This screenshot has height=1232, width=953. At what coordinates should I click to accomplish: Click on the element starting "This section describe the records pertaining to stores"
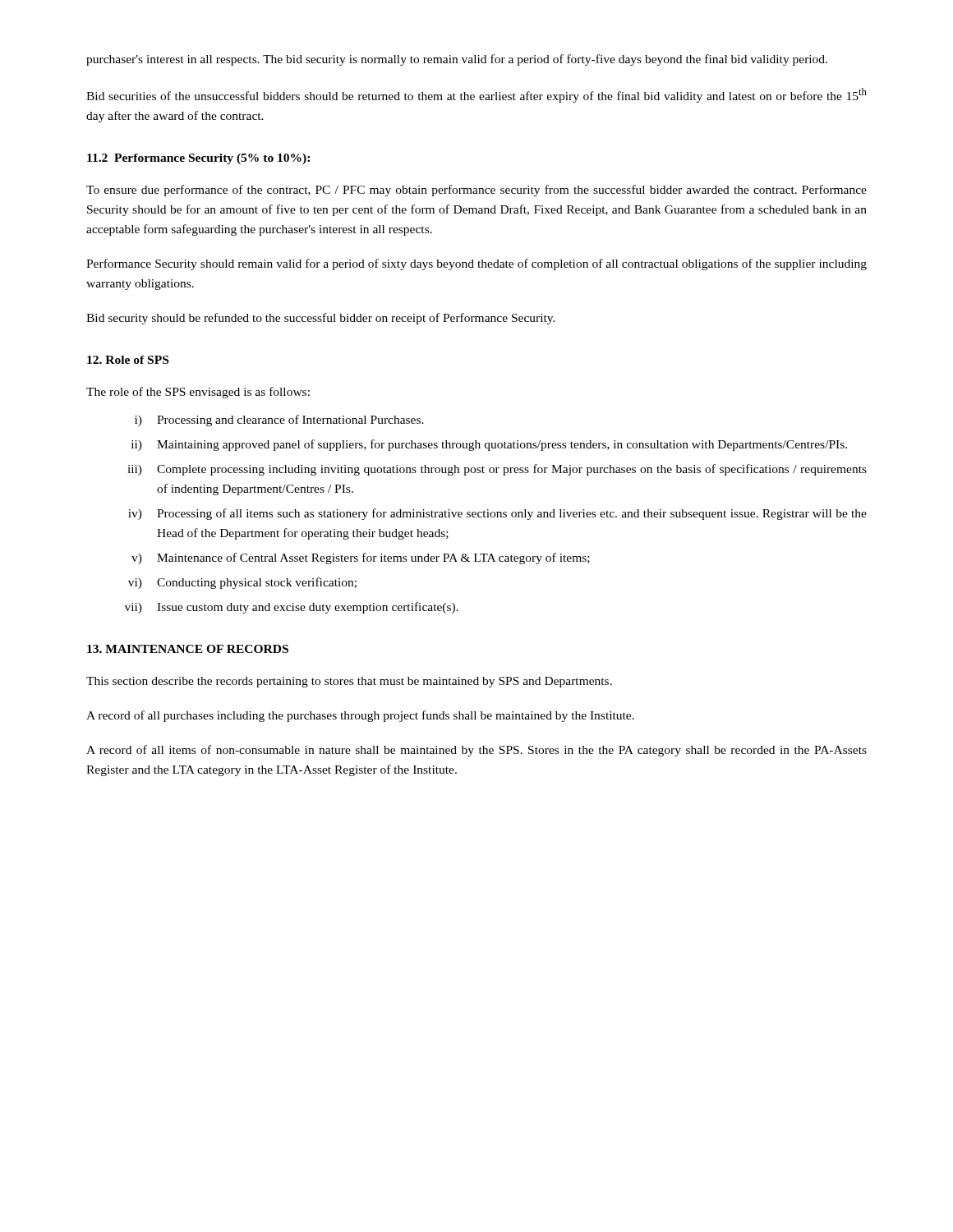(476, 680)
